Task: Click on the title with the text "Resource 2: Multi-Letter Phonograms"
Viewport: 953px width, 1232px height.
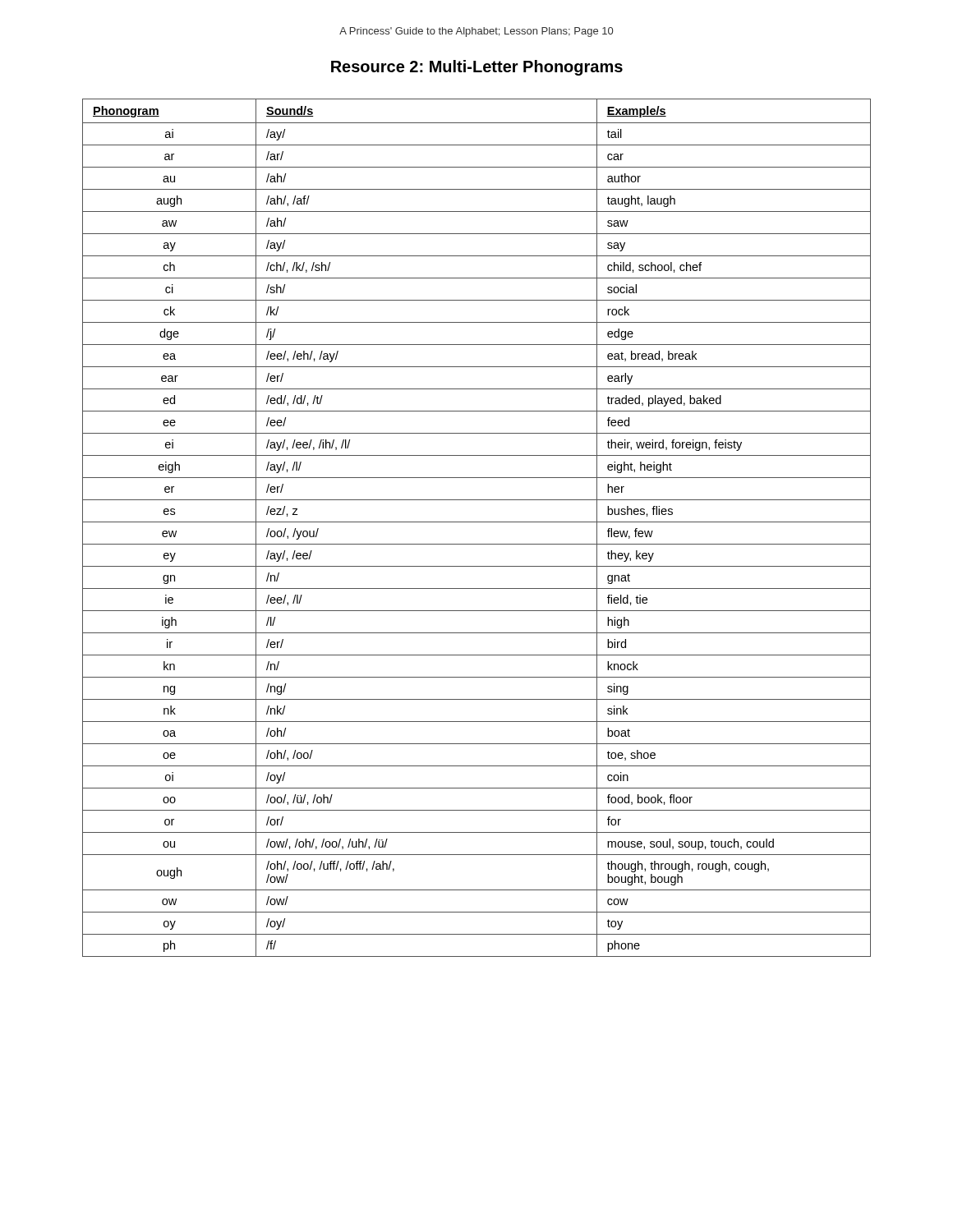Action: coord(476,67)
